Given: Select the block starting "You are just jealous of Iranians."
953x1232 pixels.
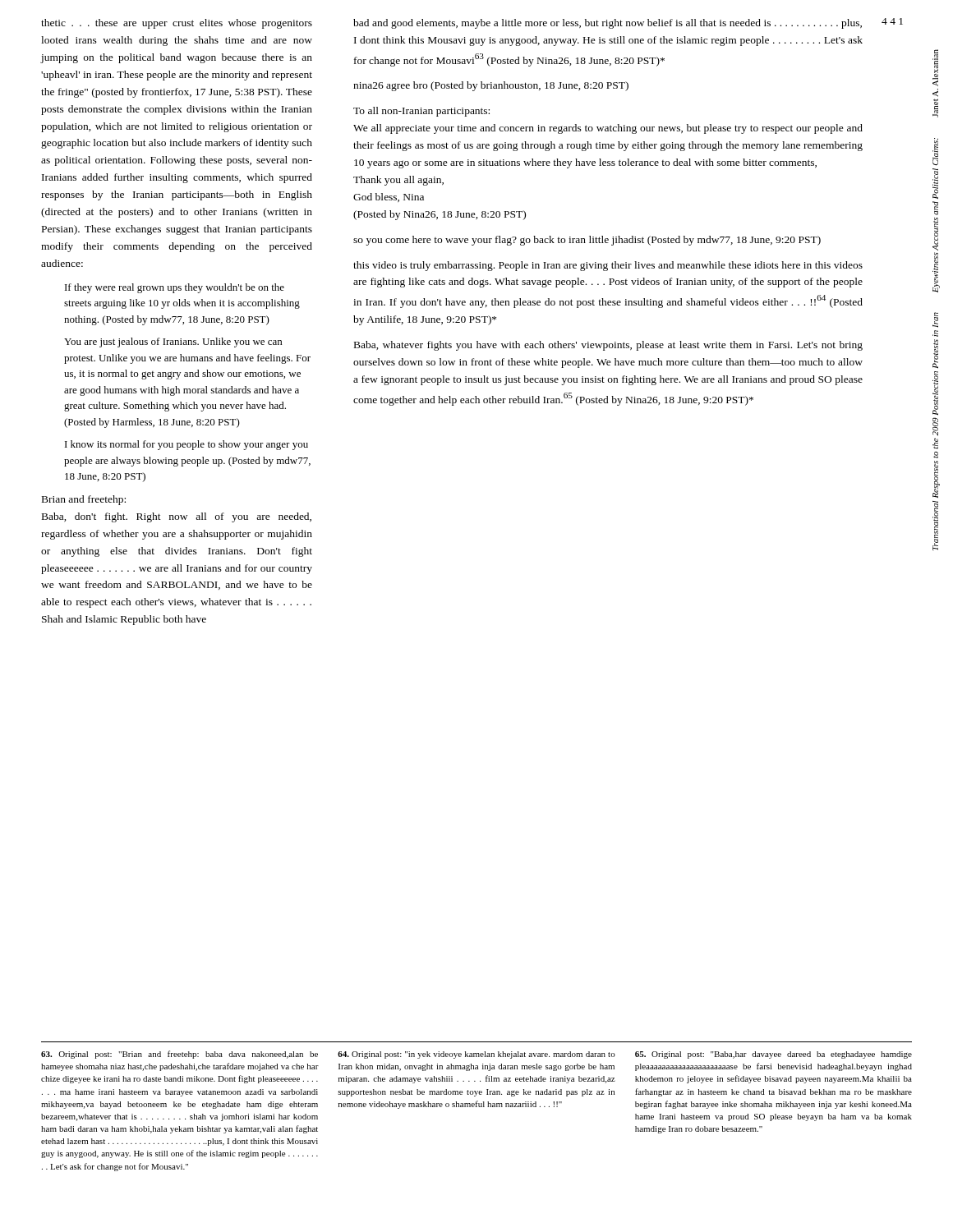Looking at the screenshot, I should point(187,382).
